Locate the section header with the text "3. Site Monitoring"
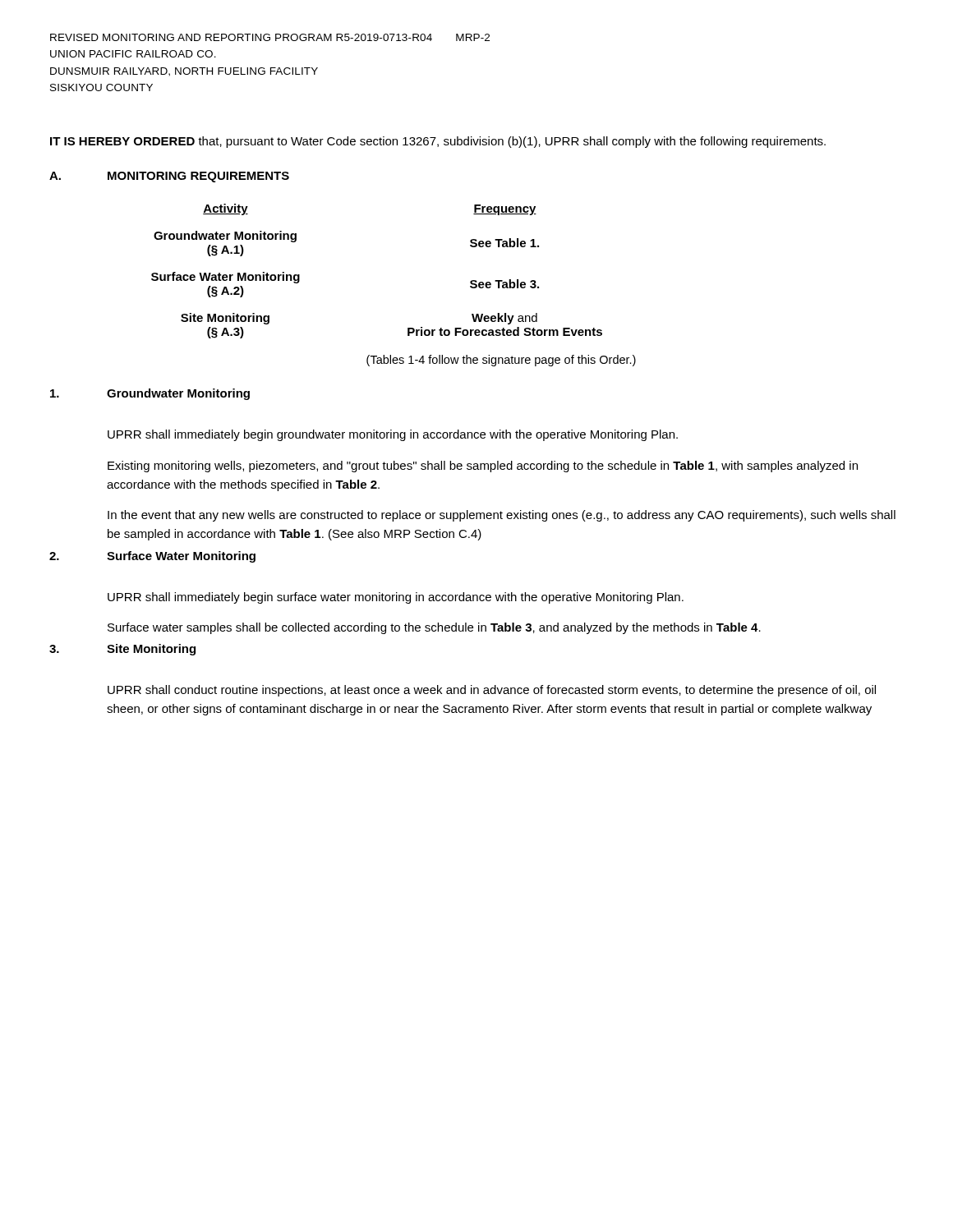Image resolution: width=953 pixels, height=1232 pixels. tap(122, 650)
